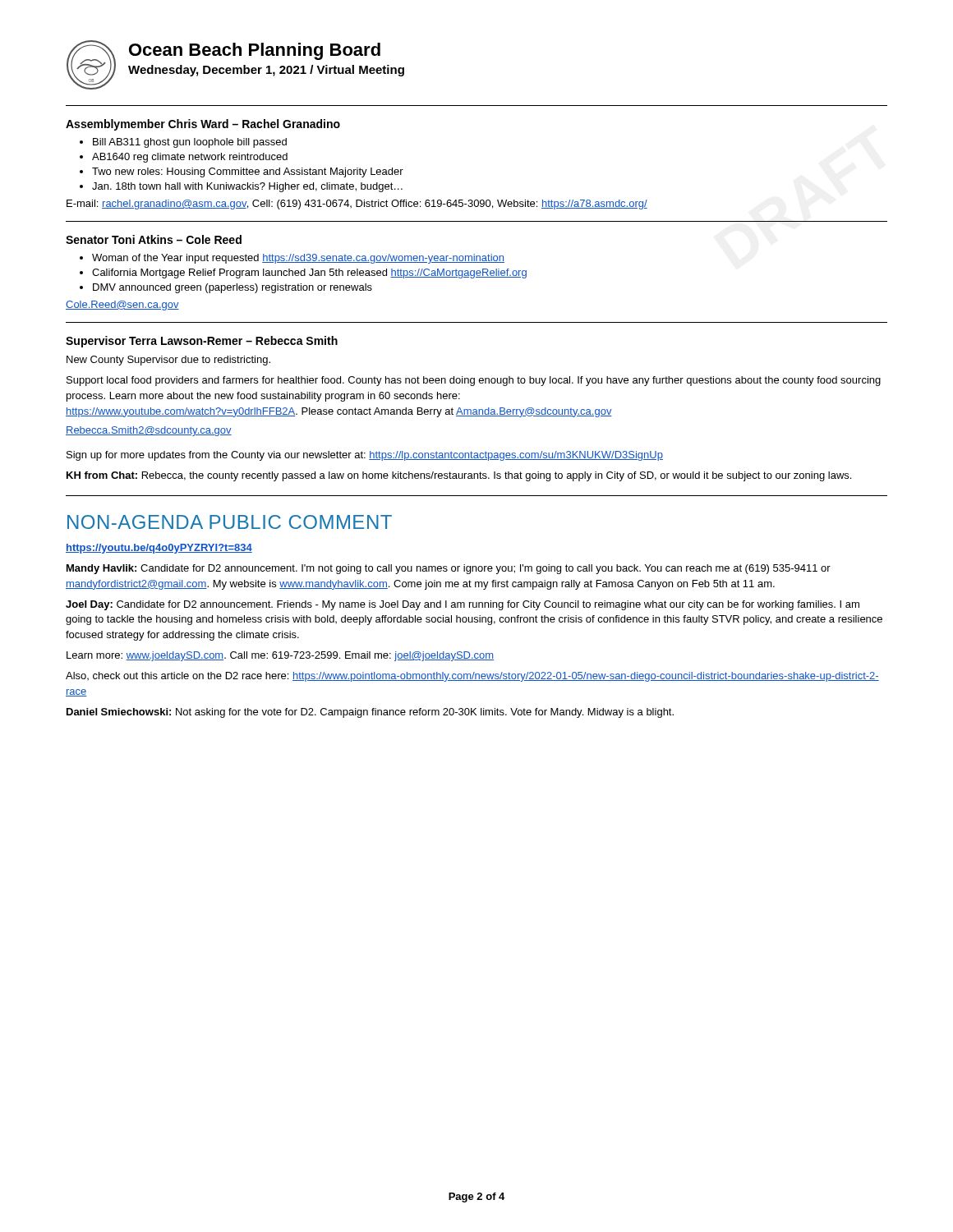Viewport: 953px width, 1232px height.
Task: Navigate to the block starting "Woman of the Year input requested"
Action: point(298,257)
